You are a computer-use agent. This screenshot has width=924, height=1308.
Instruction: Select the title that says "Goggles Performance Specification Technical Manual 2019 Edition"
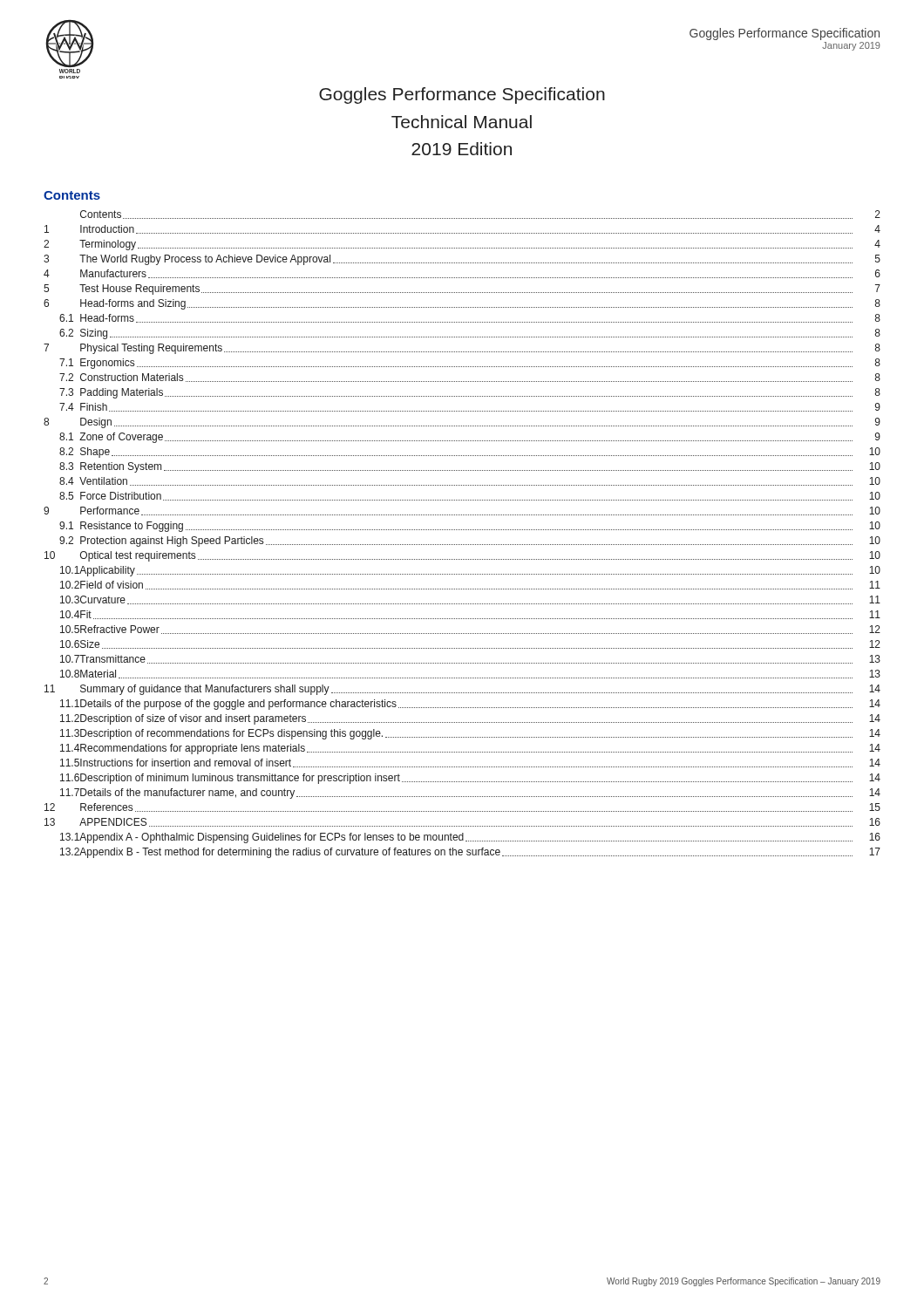tap(462, 121)
